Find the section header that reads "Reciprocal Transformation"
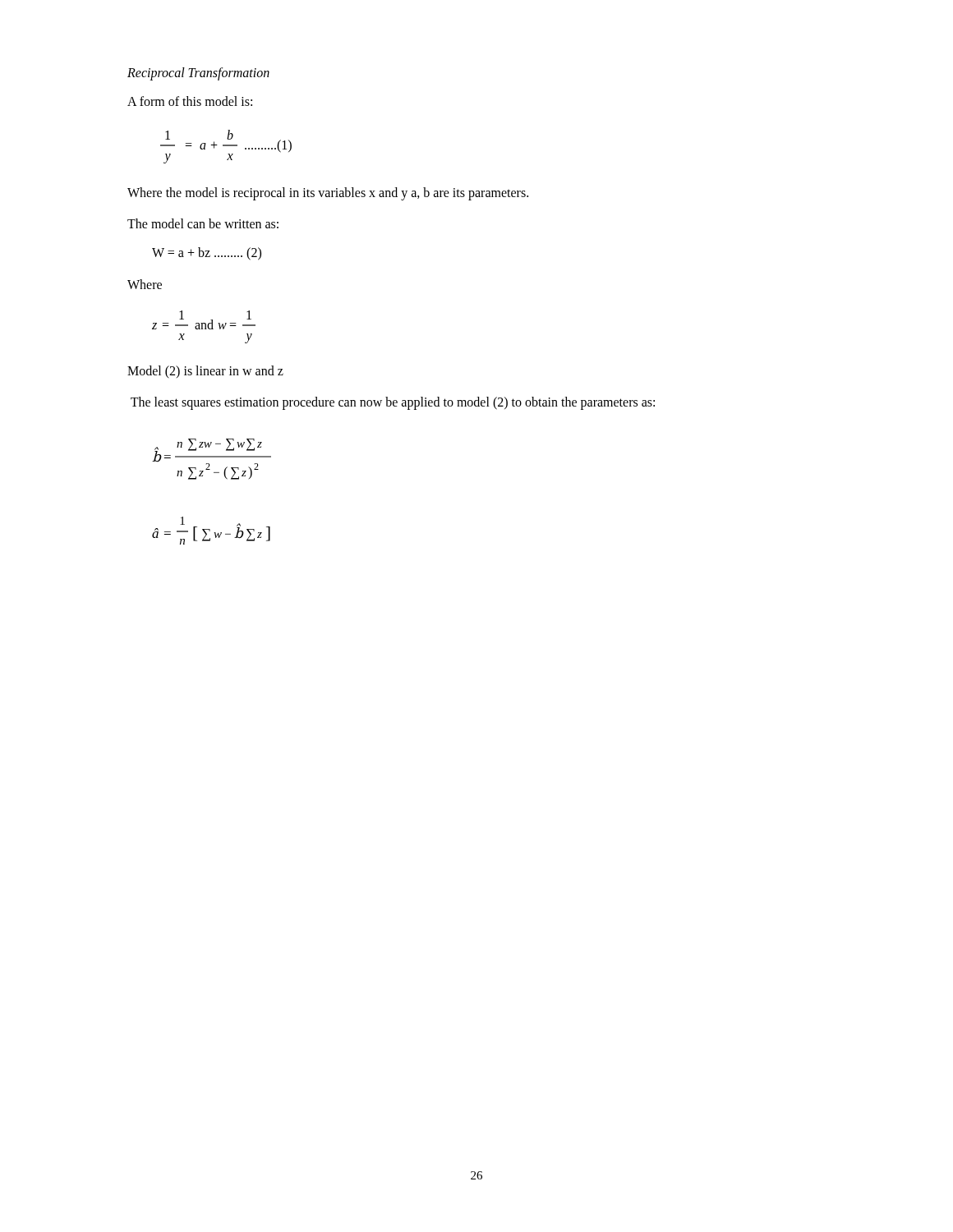Viewport: 953px width, 1232px height. (x=198, y=73)
